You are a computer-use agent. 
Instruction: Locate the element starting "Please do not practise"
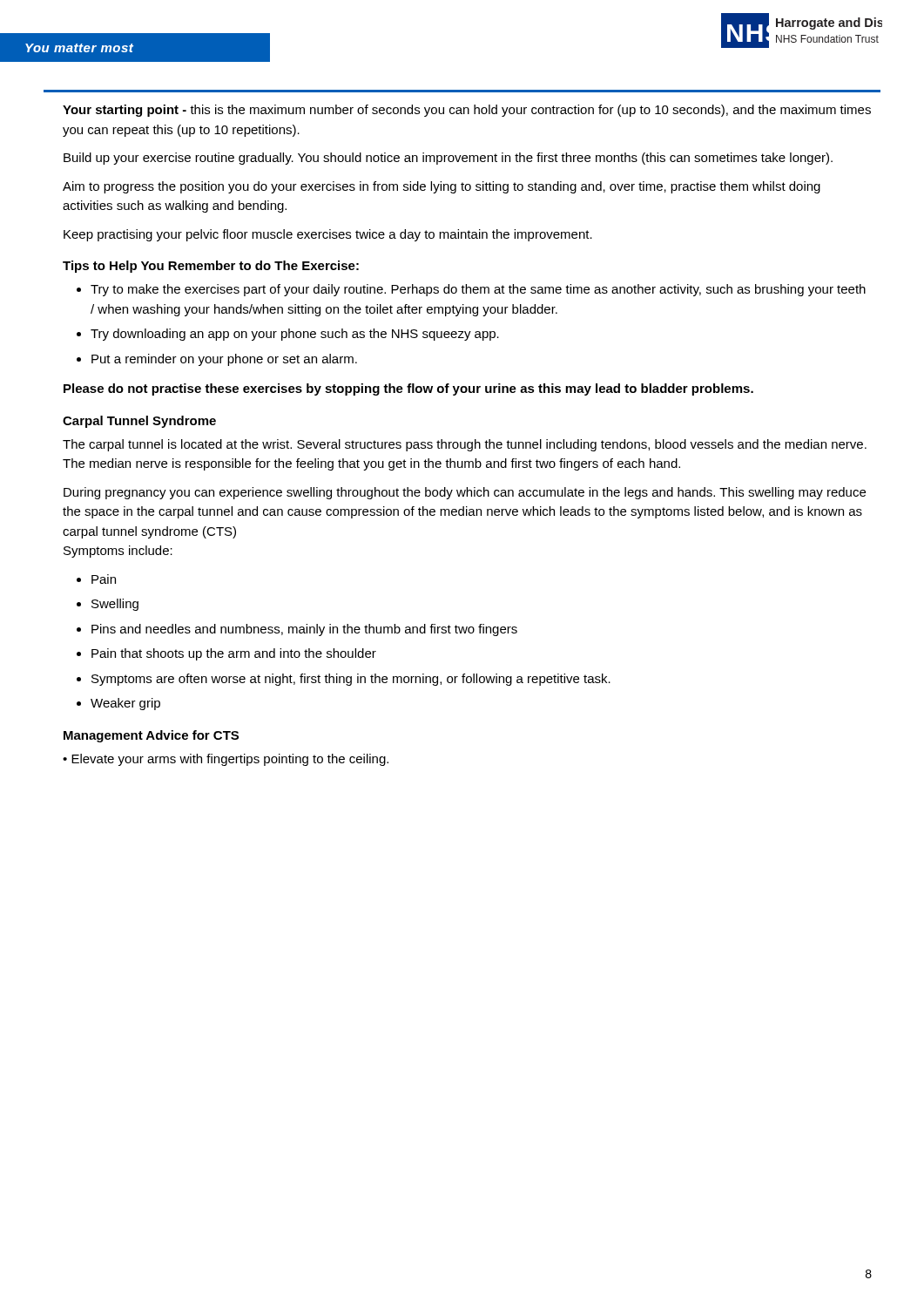point(408,388)
